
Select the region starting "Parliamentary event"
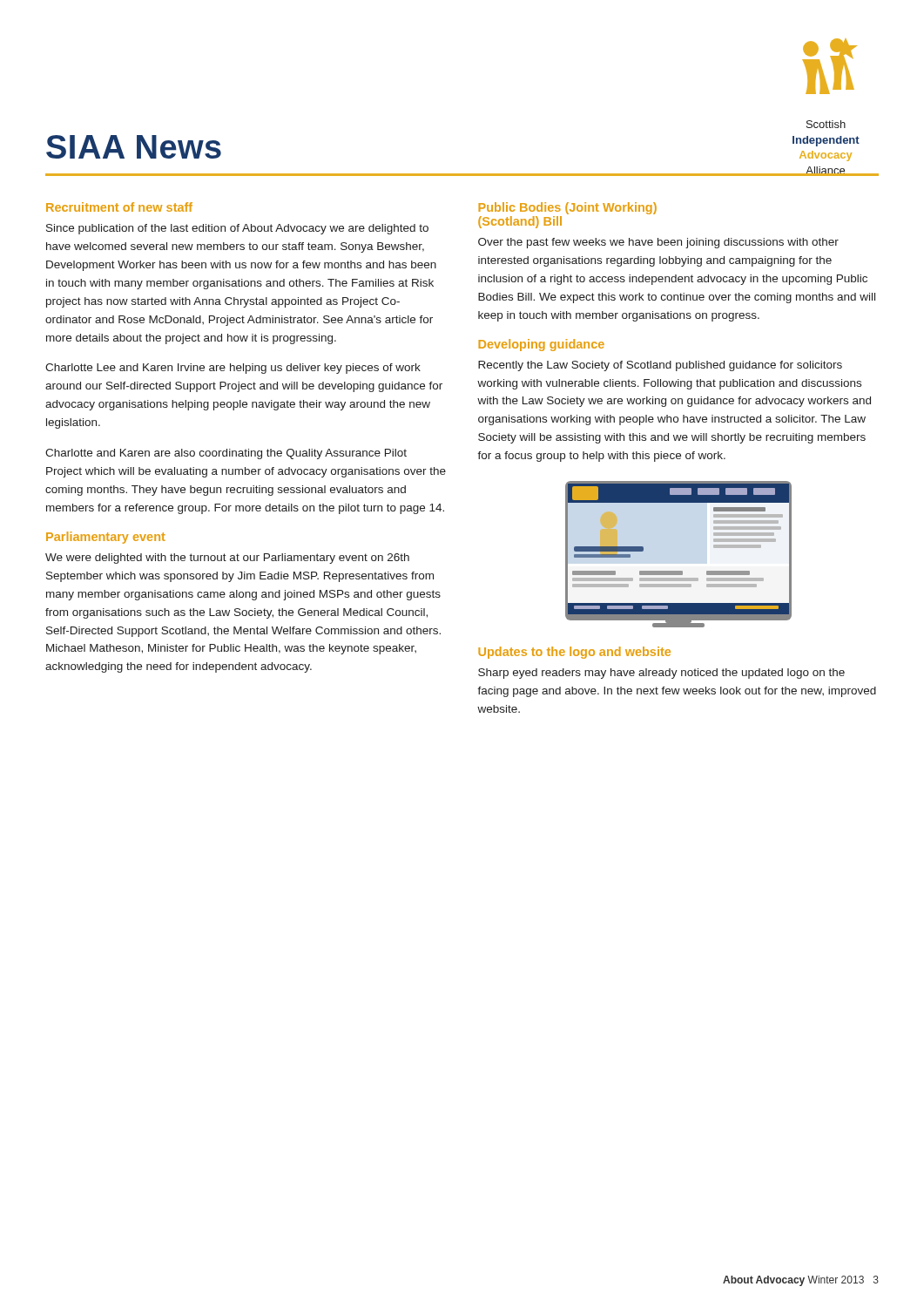[x=105, y=537]
